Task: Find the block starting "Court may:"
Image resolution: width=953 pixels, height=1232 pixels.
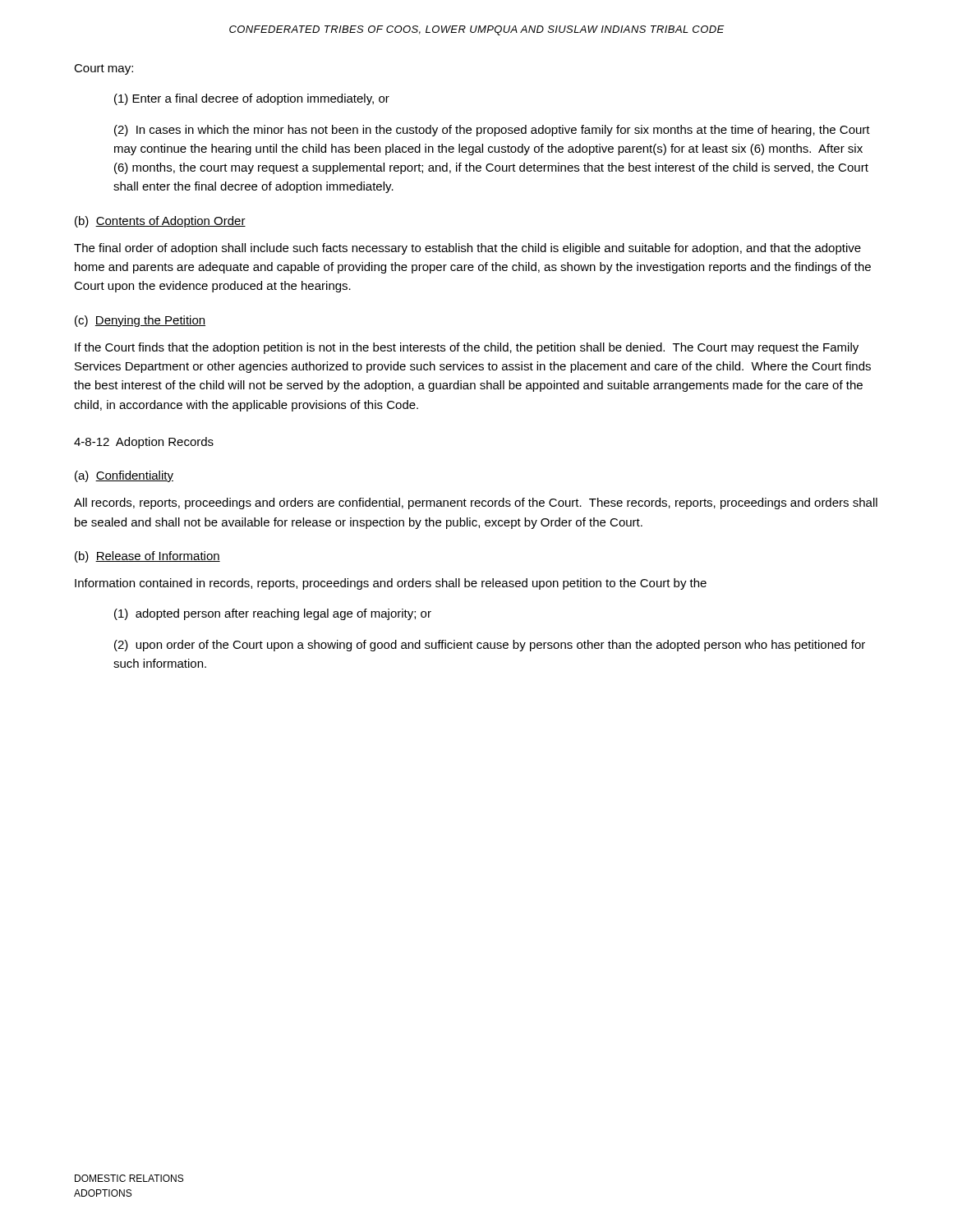Action: pos(104,68)
